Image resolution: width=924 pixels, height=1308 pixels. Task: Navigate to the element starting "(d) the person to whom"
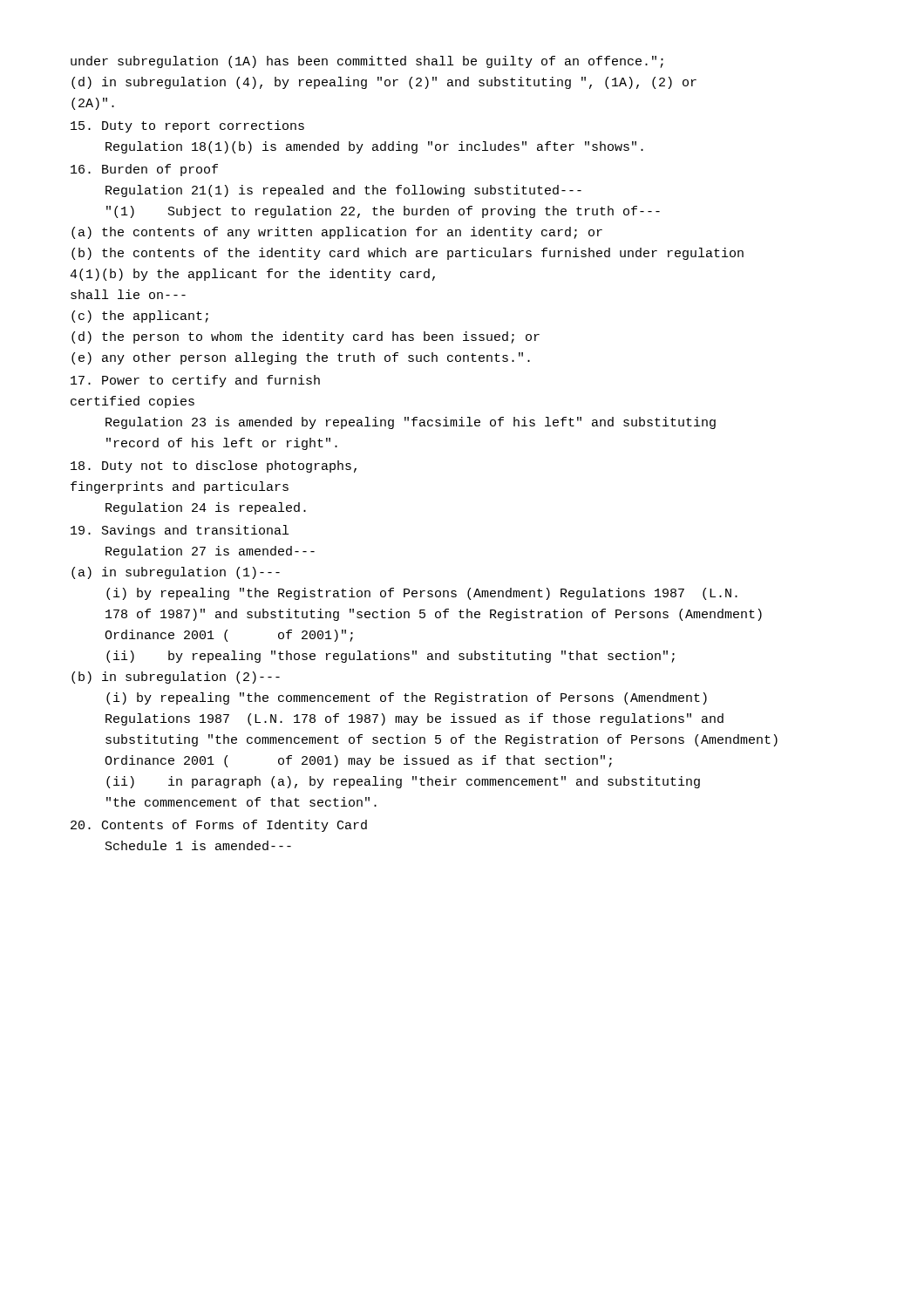click(x=305, y=338)
